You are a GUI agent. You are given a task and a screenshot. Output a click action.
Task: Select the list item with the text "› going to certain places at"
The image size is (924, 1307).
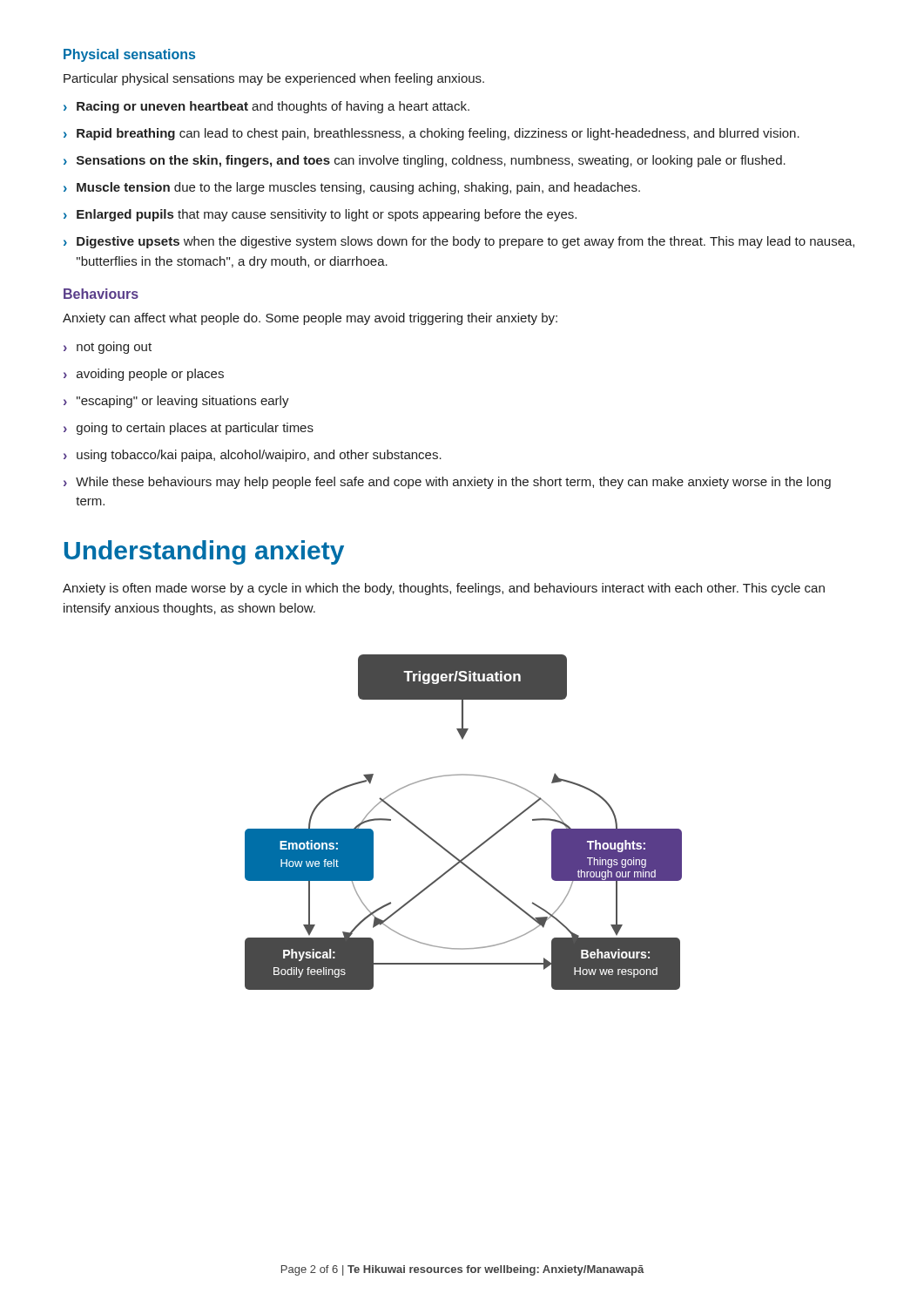pyautogui.click(x=189, y=429)
